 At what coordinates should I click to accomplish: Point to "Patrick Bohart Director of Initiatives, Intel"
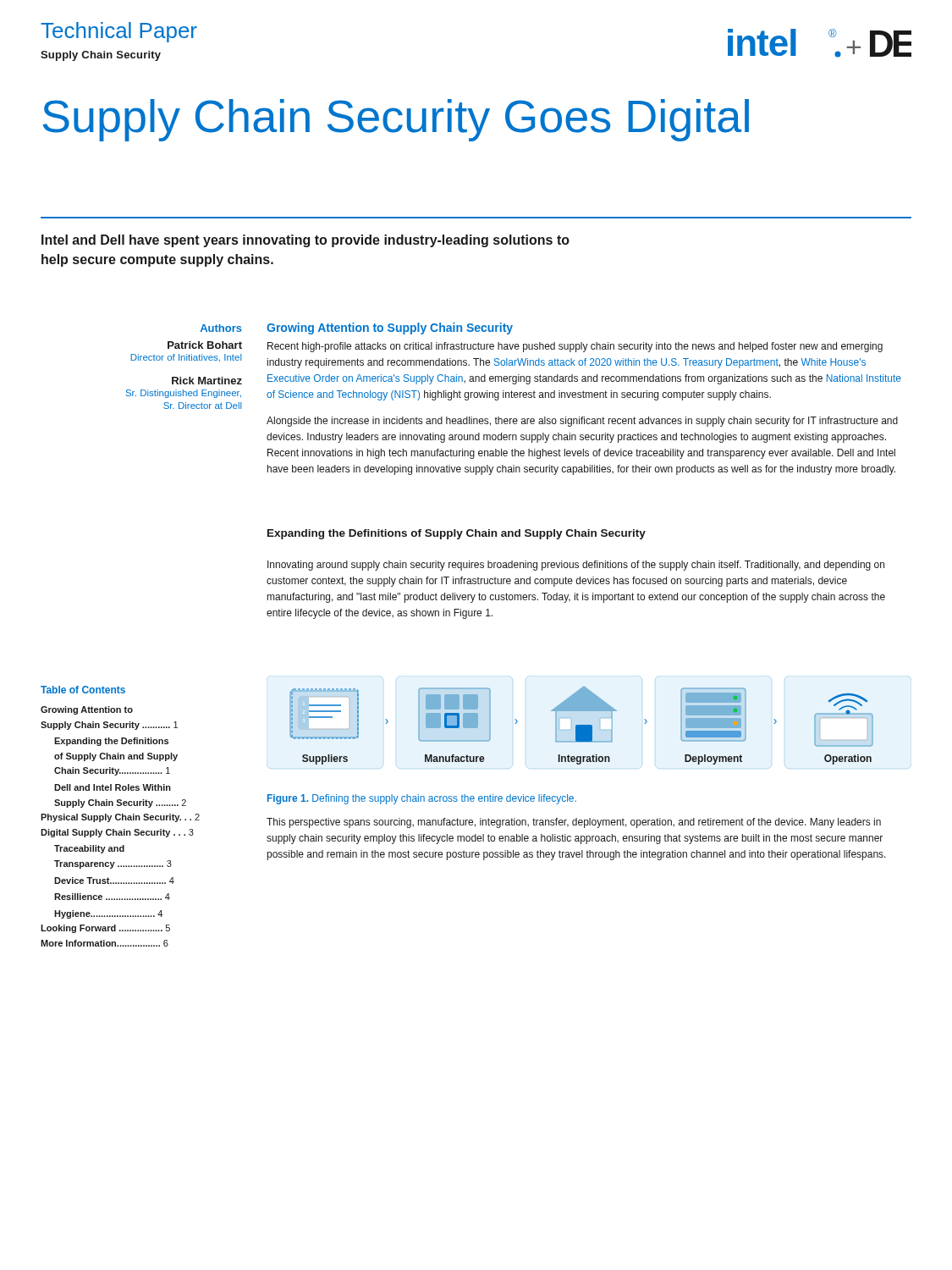tap(141, 351)
